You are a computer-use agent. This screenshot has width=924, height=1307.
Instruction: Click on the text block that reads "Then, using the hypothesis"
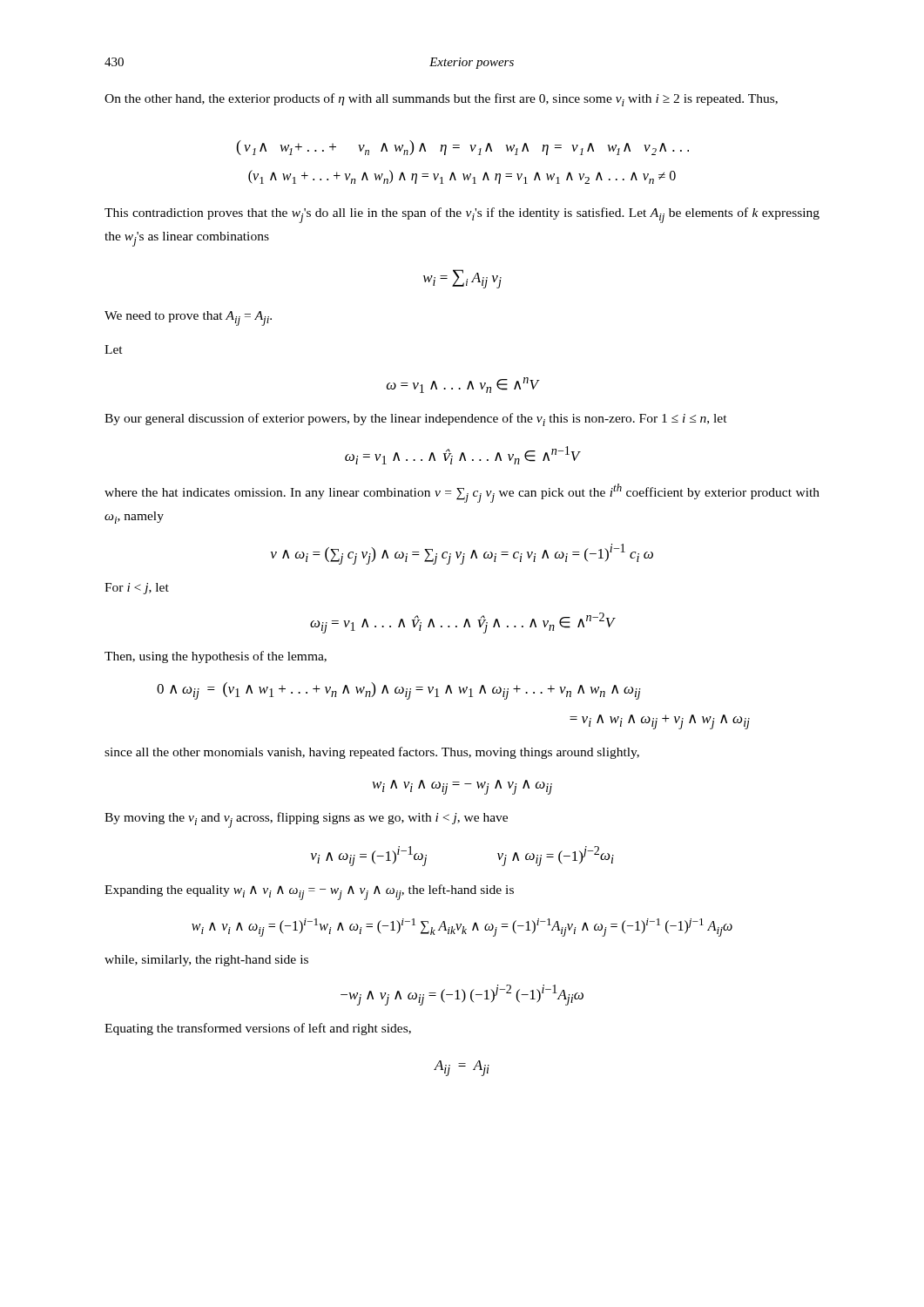coord(216,657)
